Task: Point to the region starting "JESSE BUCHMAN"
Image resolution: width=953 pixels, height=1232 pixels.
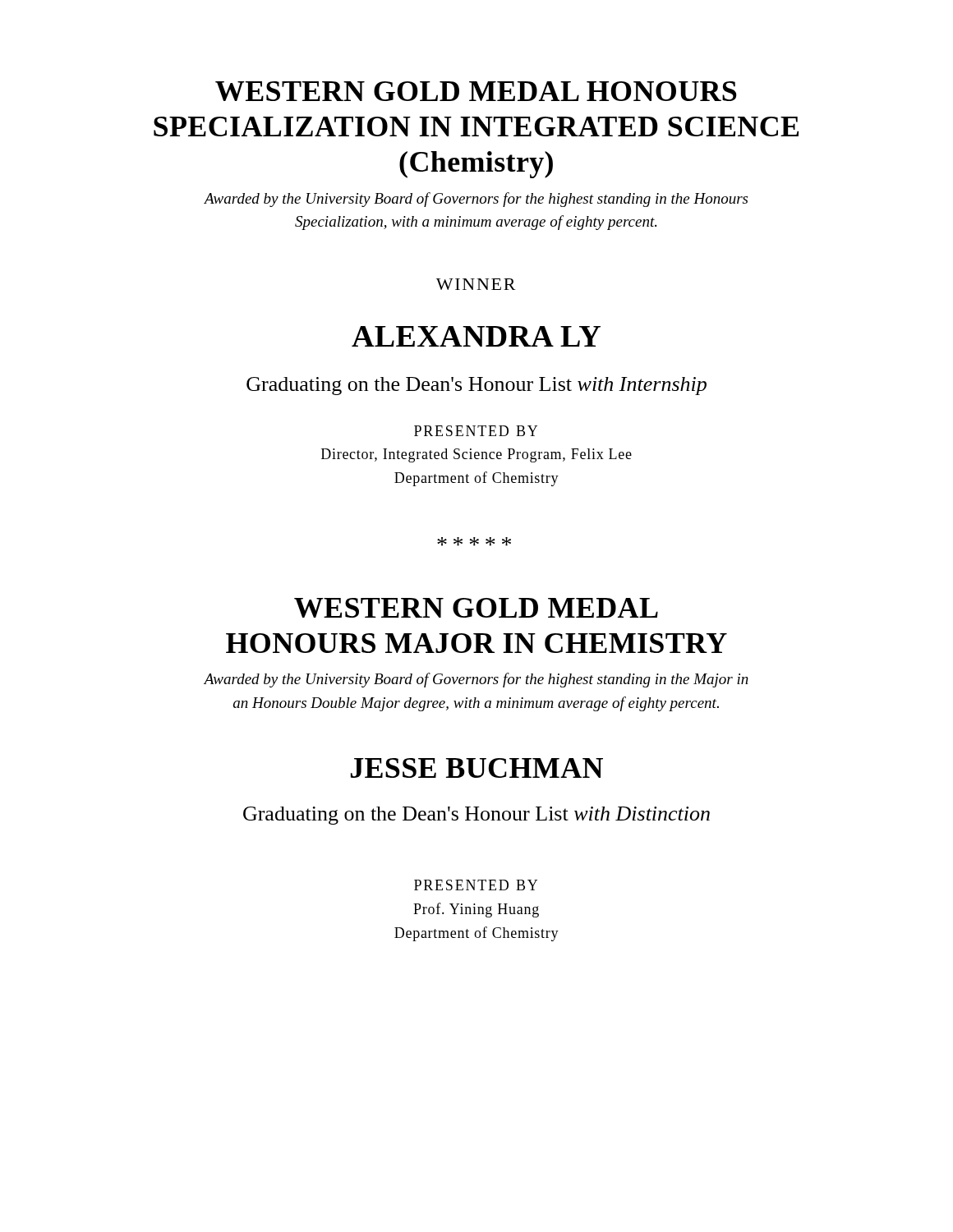Action: pyautogui.click(x=476, y=768)
